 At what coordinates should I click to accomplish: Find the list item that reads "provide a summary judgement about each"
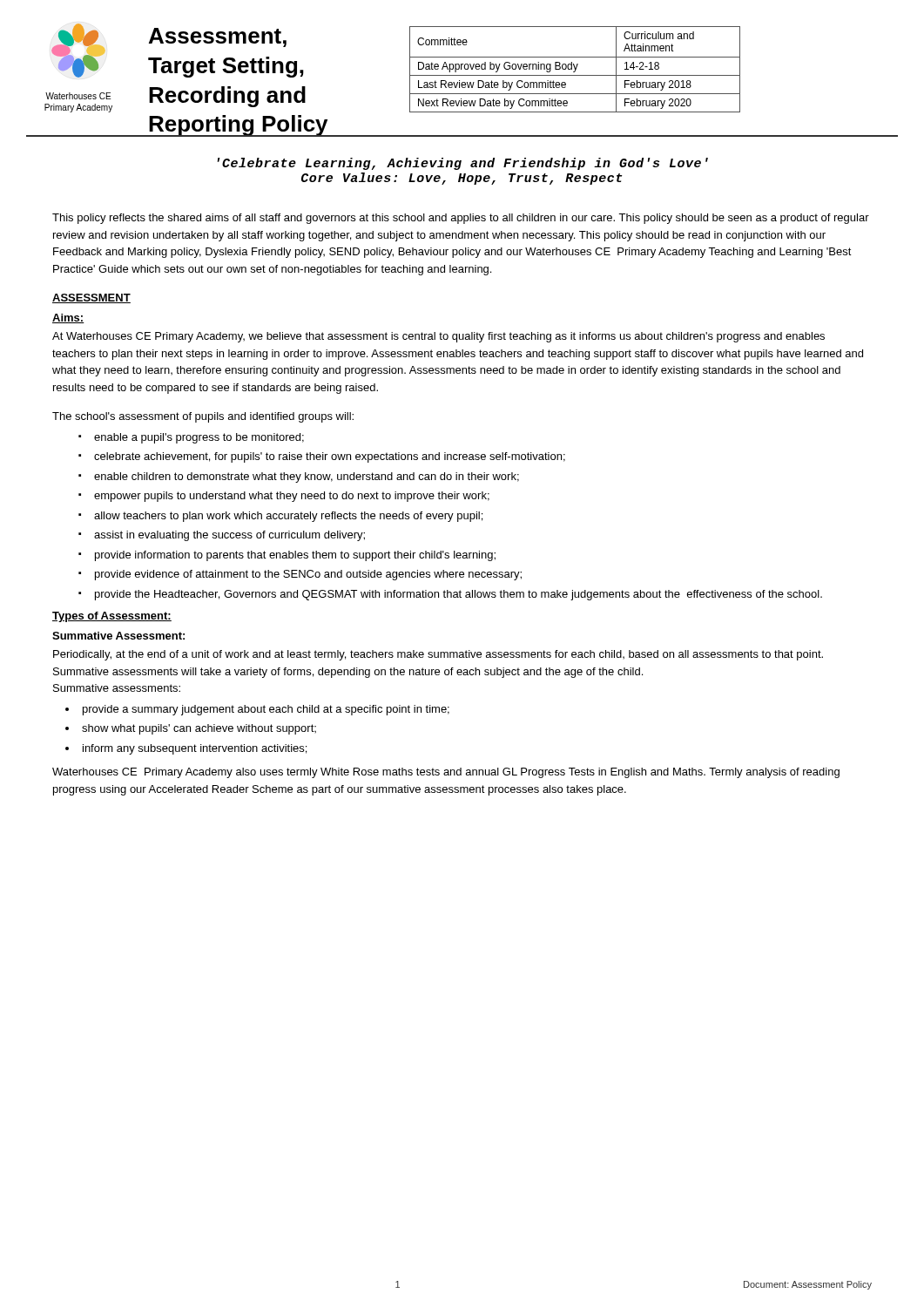tap(266, 708)
